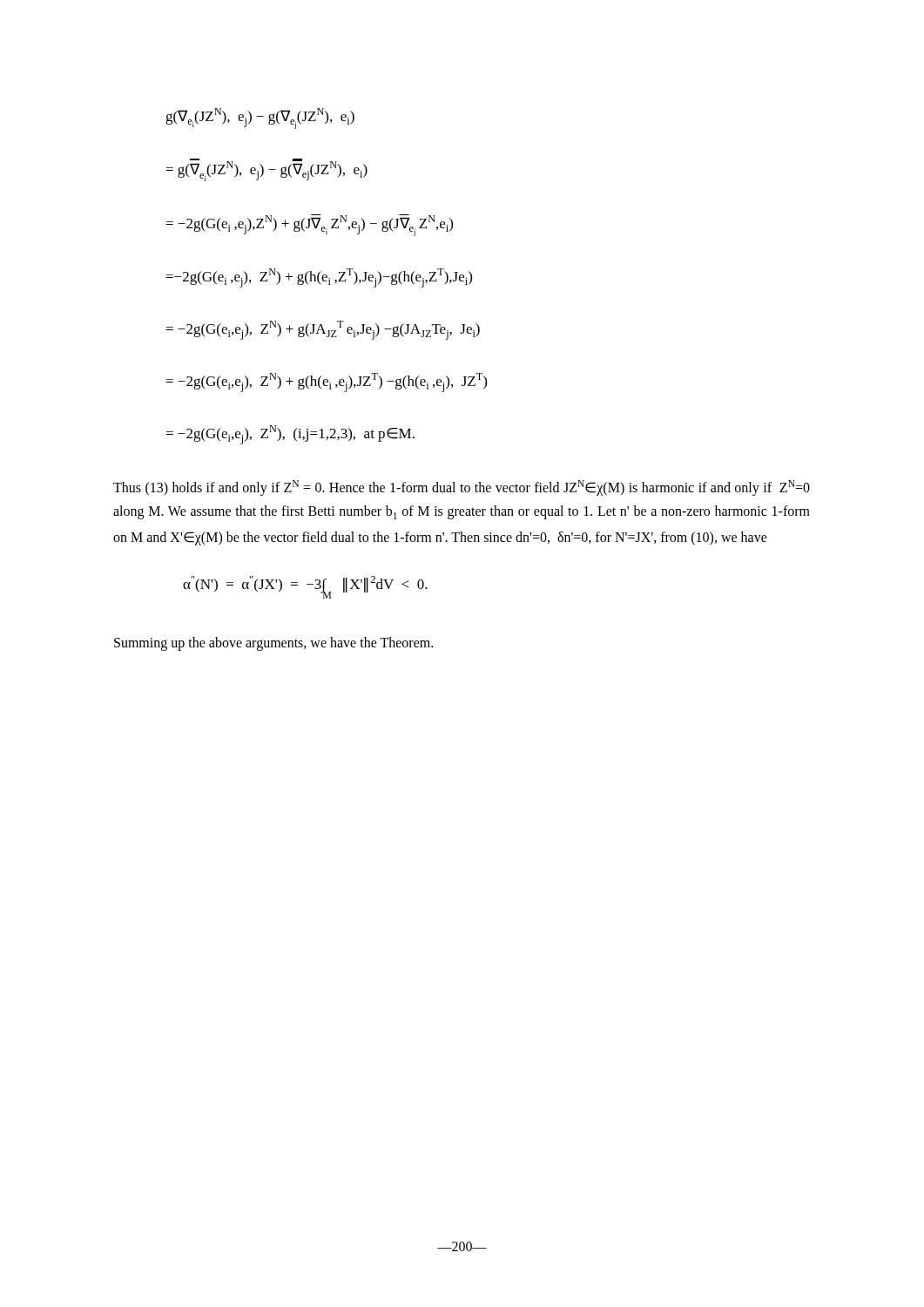Viewport: 924px width, 1307px height.
Task: Click on the text block that says "Thus (13) holds if"
Action: click(462, 511)
